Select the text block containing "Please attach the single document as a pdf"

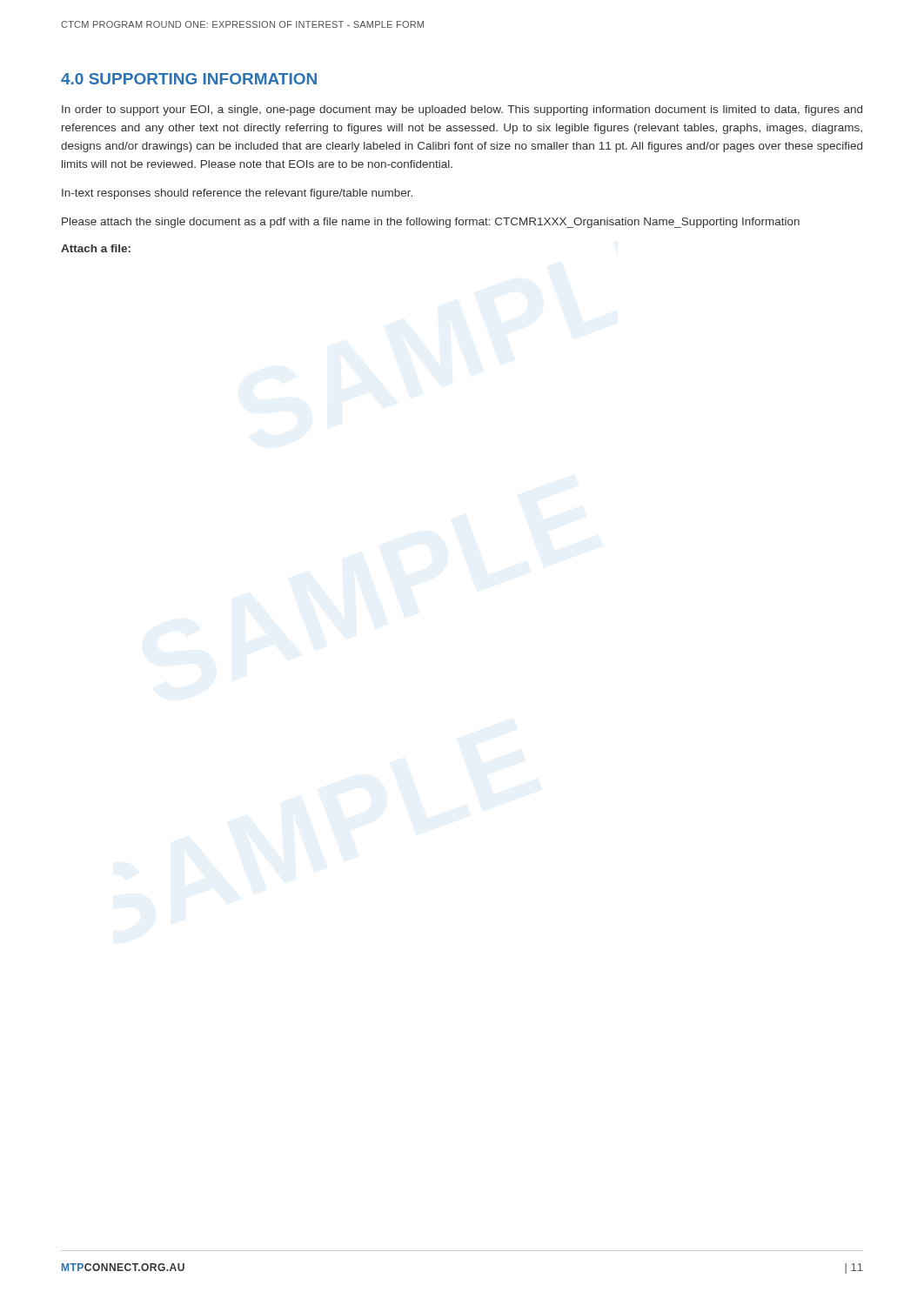430,221
